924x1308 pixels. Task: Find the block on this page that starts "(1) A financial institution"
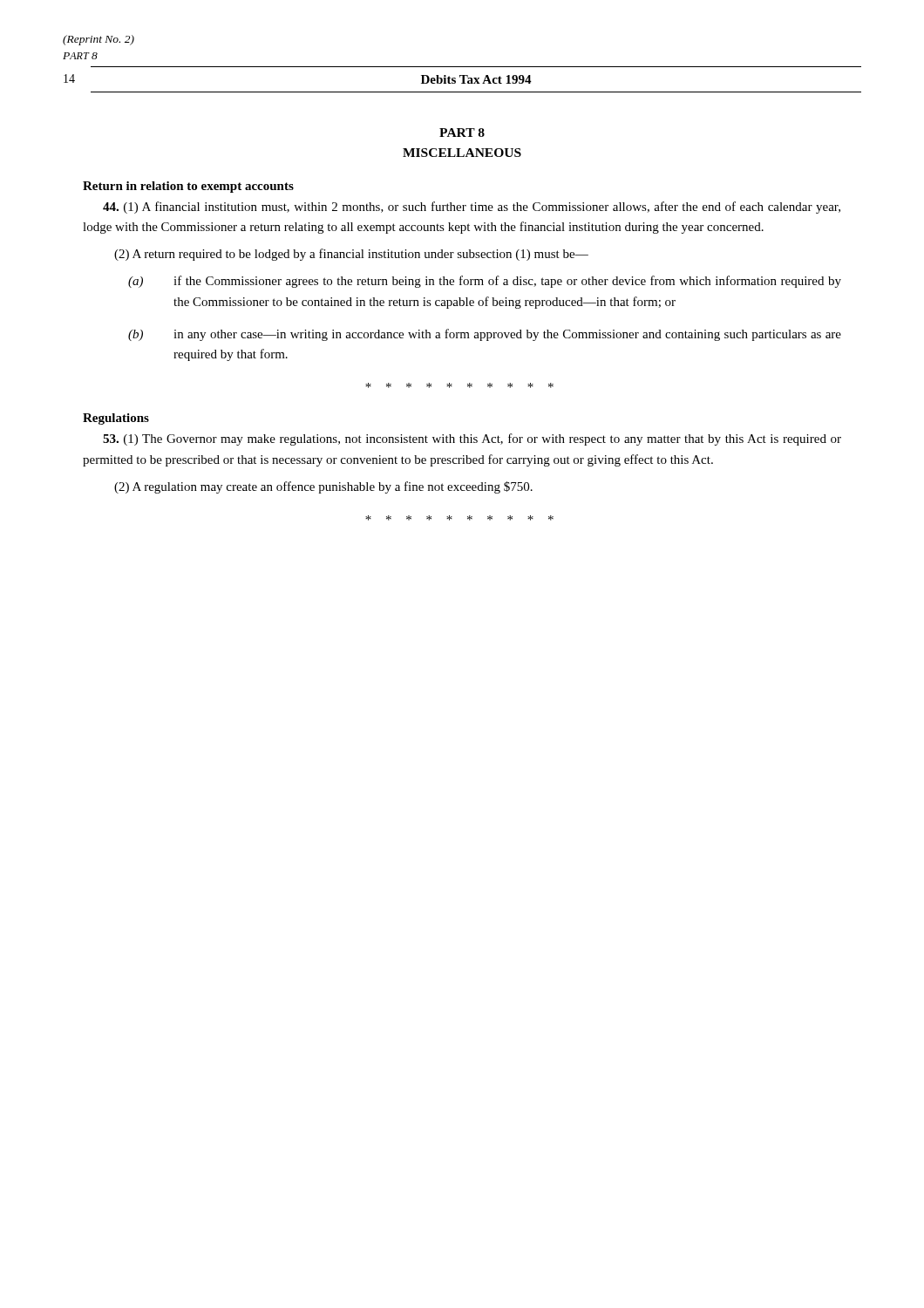tap(462, 216)
